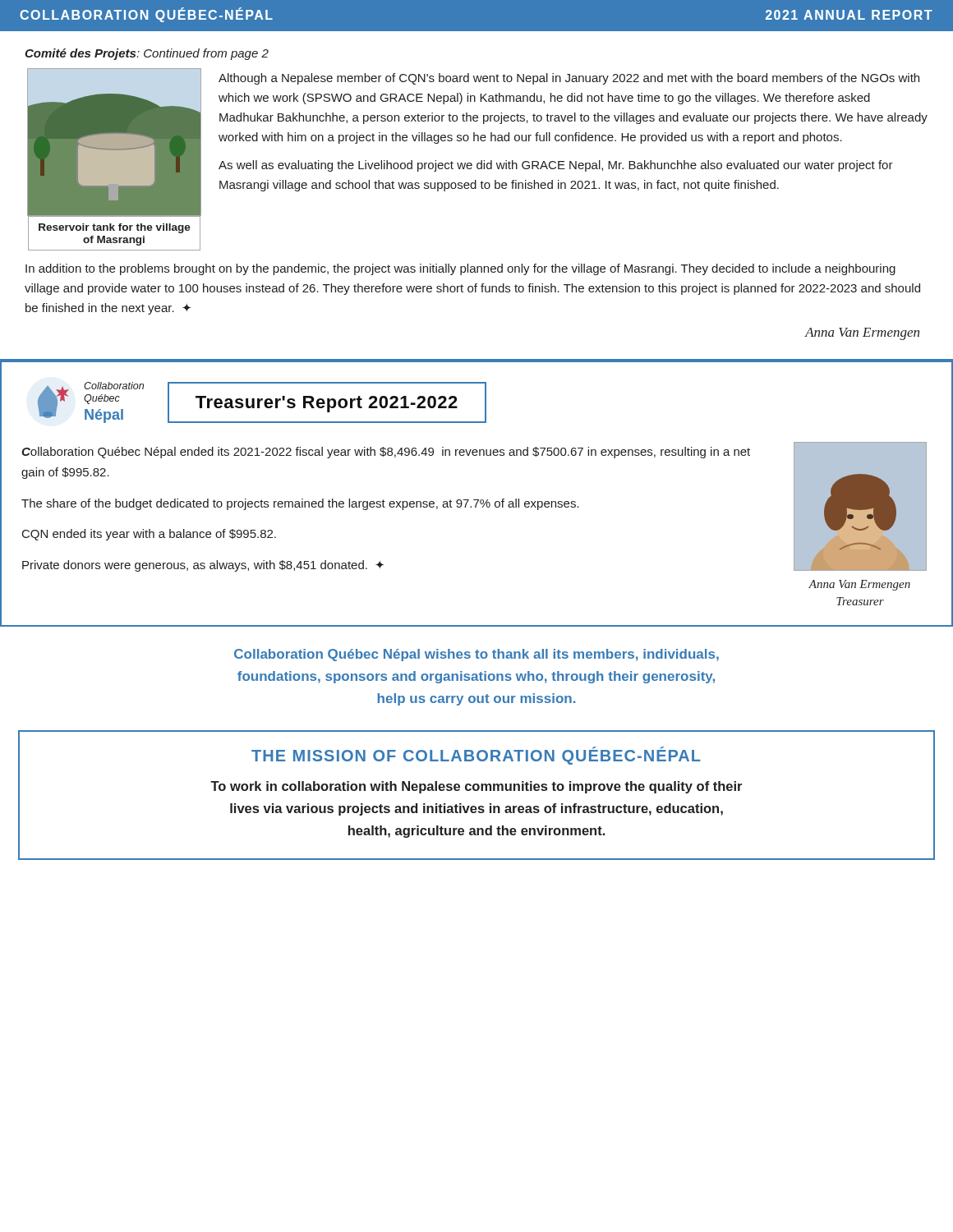Navigate to the text starting "To work in collaboration with Nepalese communities"

476,808
